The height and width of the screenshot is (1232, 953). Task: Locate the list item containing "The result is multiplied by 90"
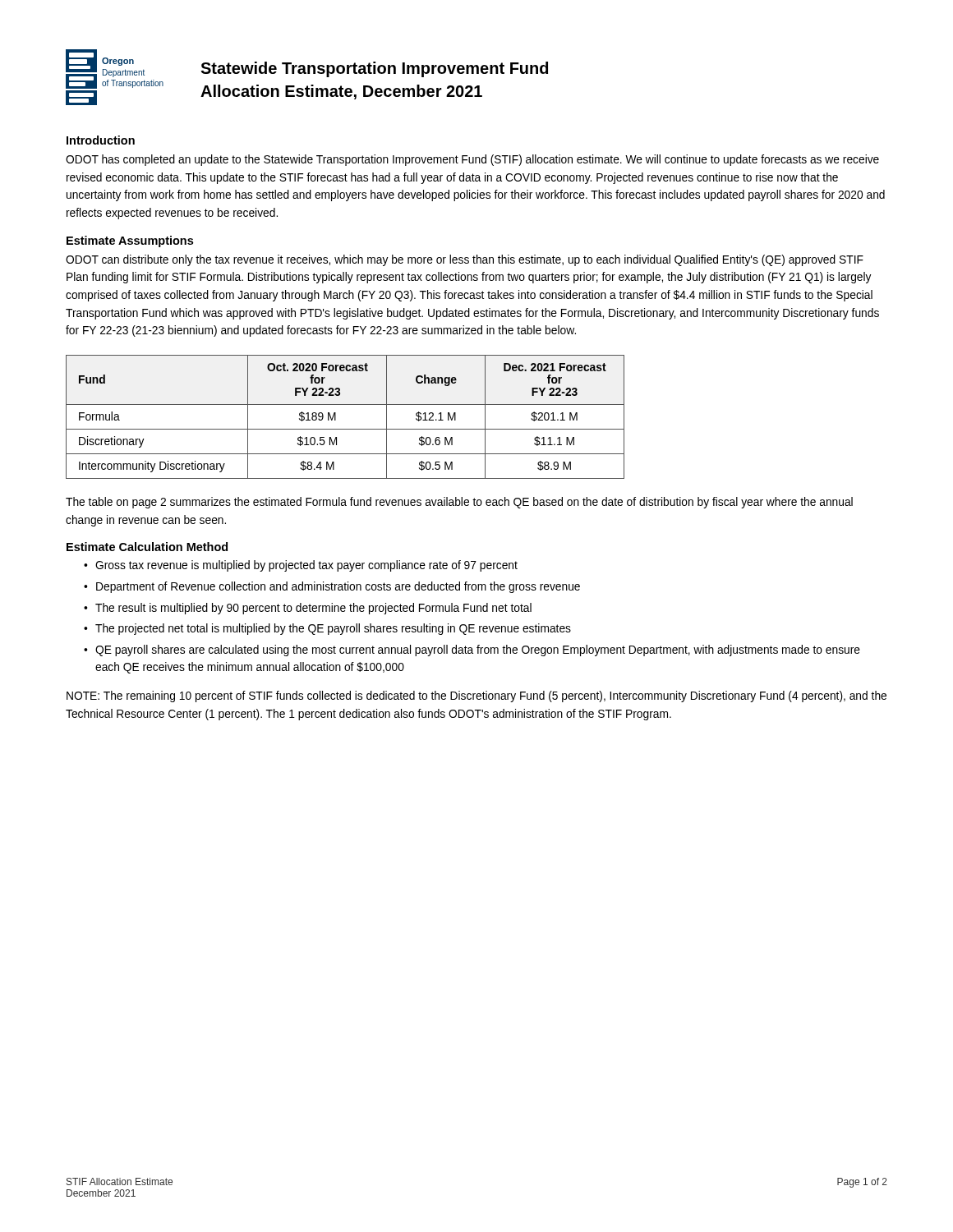tap(314, 608)
